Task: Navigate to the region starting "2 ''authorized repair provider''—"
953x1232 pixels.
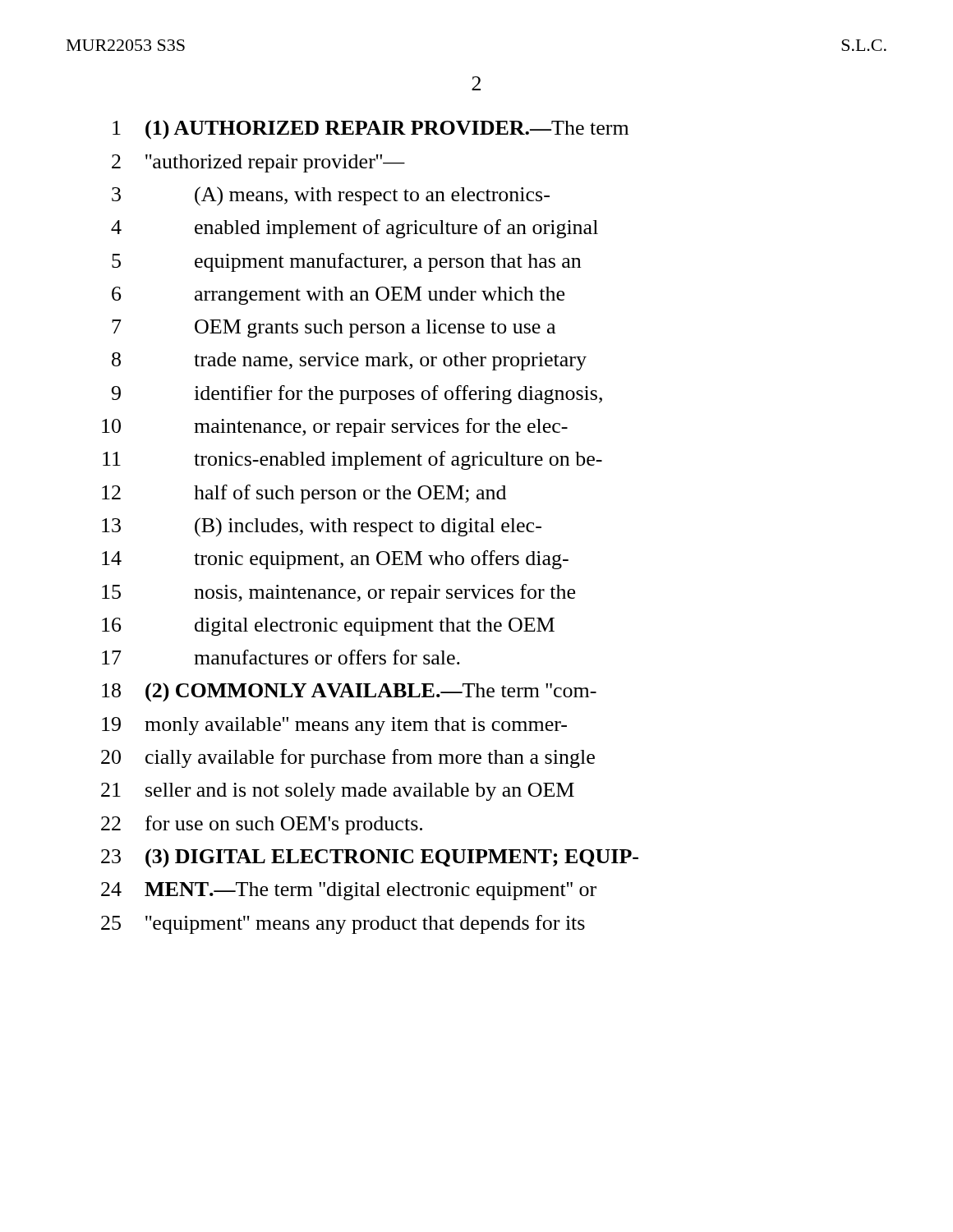Action: point(258,163)
